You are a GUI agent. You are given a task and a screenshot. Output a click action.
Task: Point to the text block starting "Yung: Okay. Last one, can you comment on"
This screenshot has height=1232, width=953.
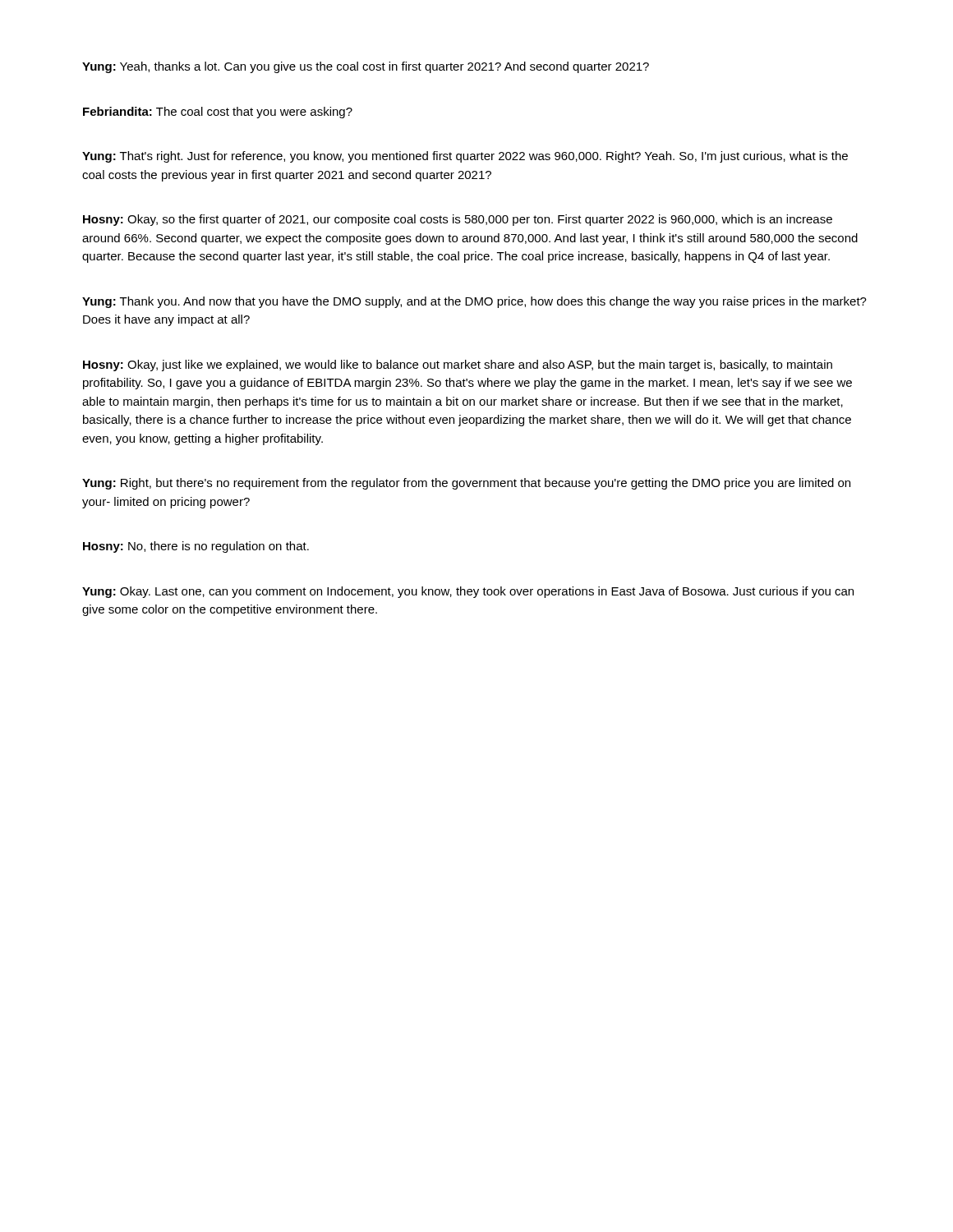coord(468,600)
